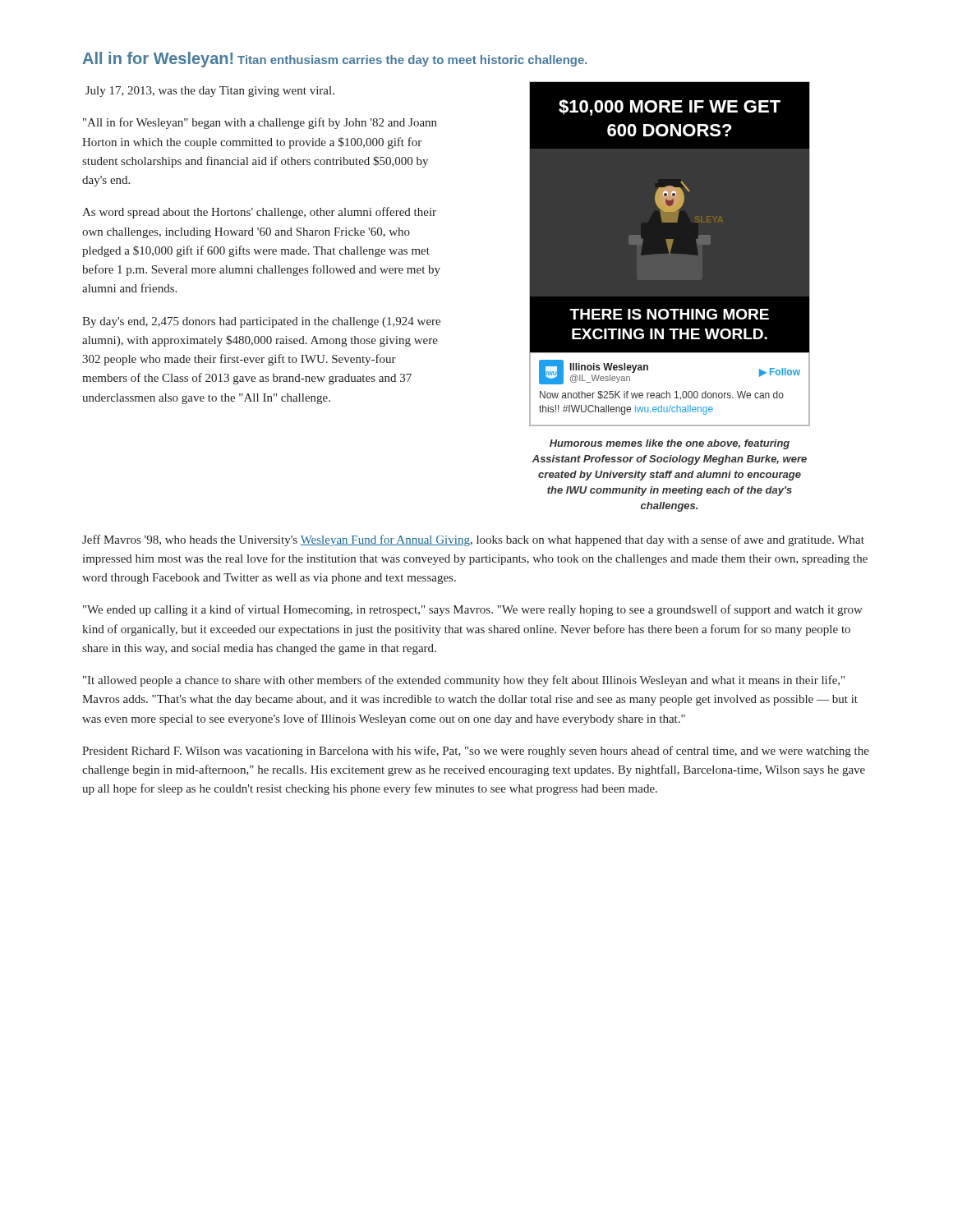Image resolution: width=953 pixels, height=1232 pixels.
Task: Locate the text starting "Jeff Mavros '98,"
Action: tap(476, 559)
